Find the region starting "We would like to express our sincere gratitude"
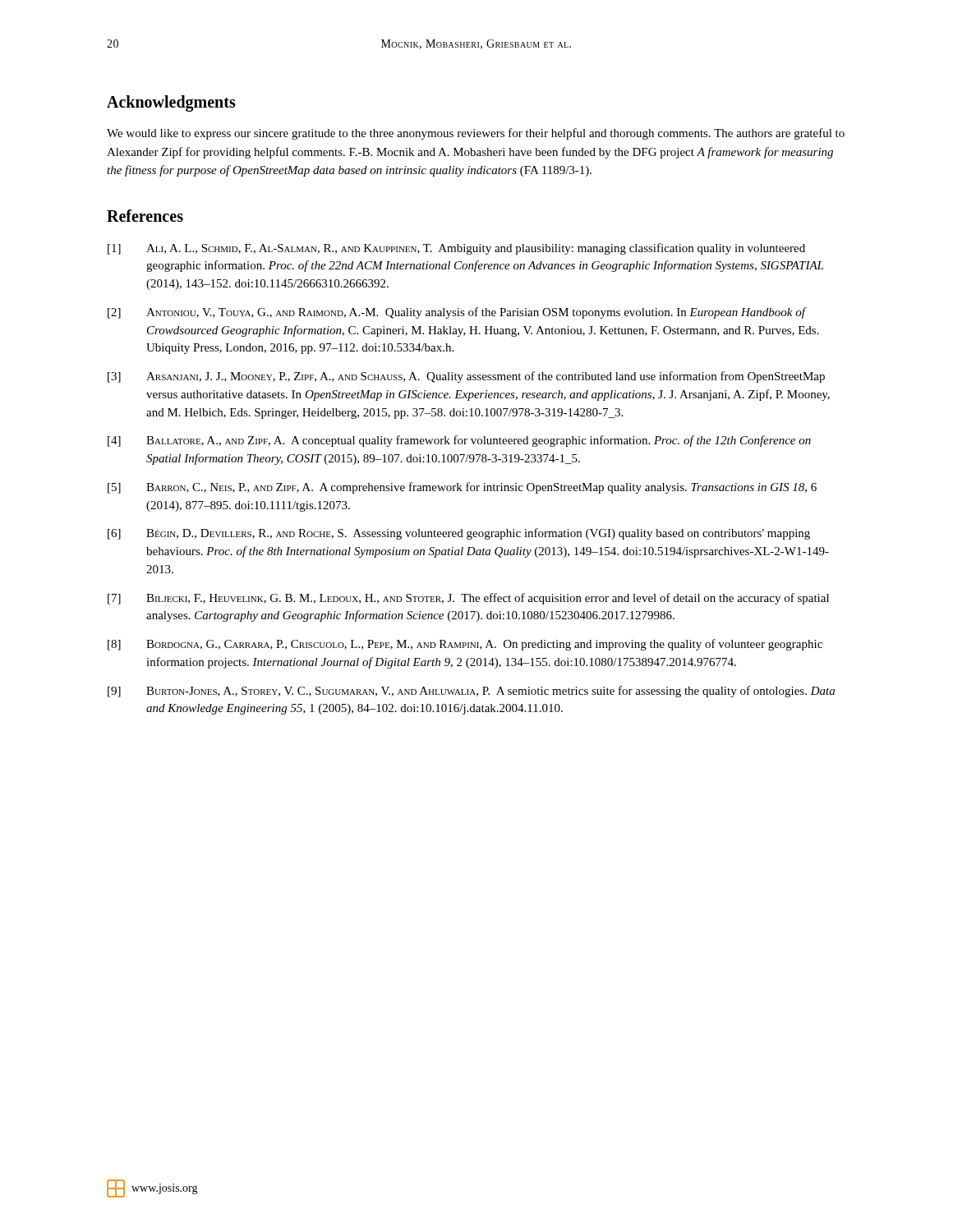The image size is (953, 1232). 476,152
